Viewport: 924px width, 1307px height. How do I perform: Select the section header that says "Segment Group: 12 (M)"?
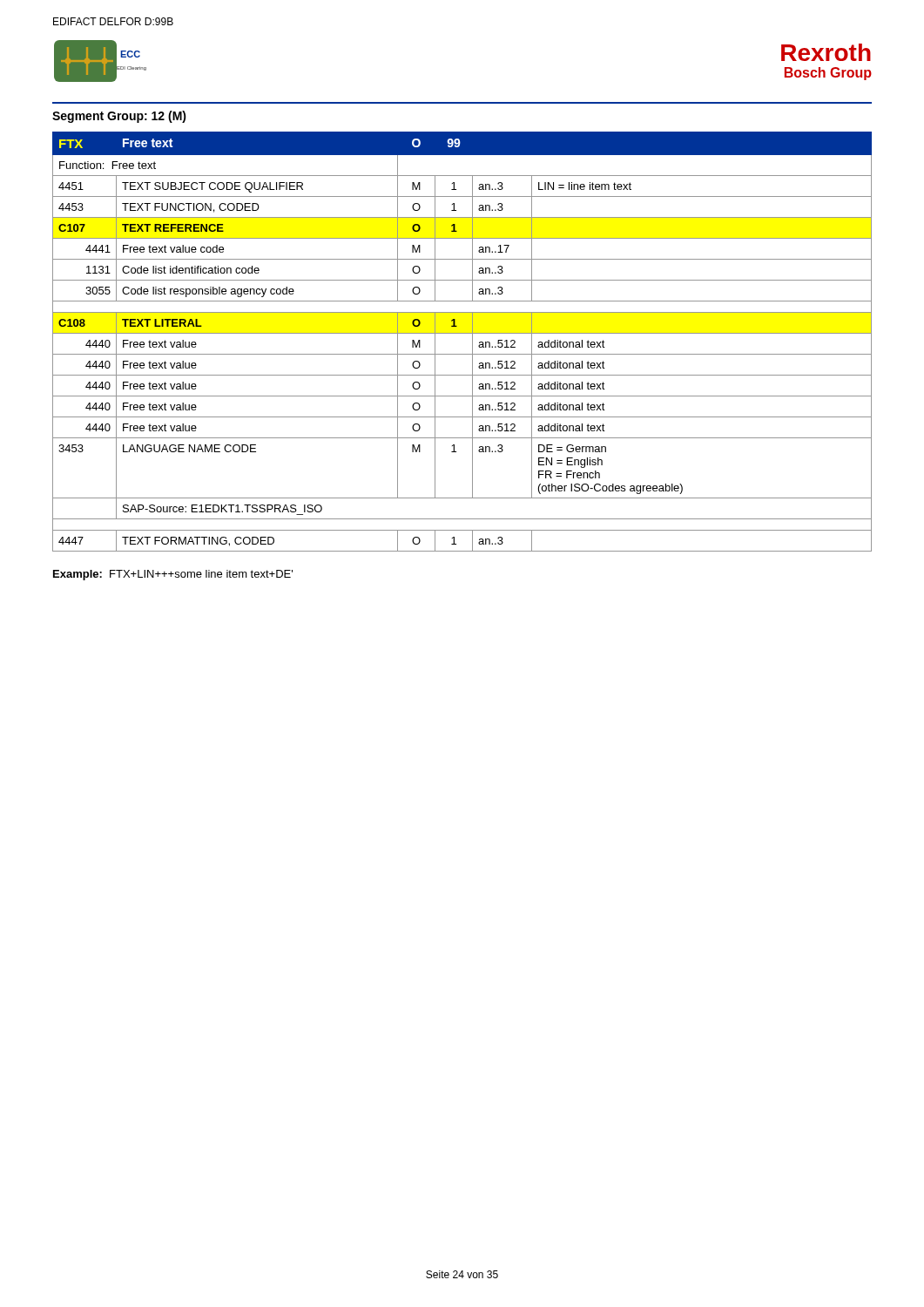(119, 116)
